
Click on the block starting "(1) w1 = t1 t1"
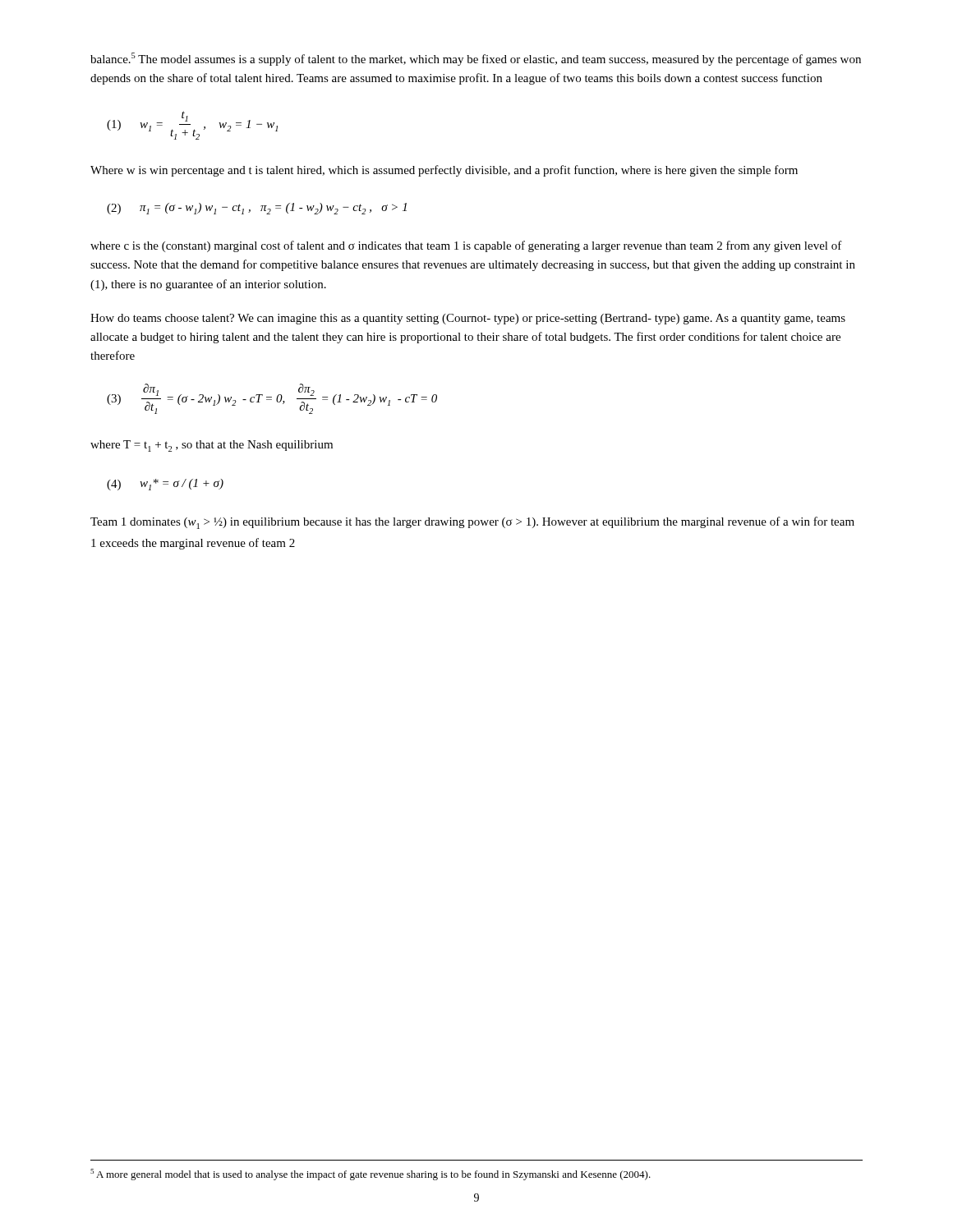[x=192, y=125]
